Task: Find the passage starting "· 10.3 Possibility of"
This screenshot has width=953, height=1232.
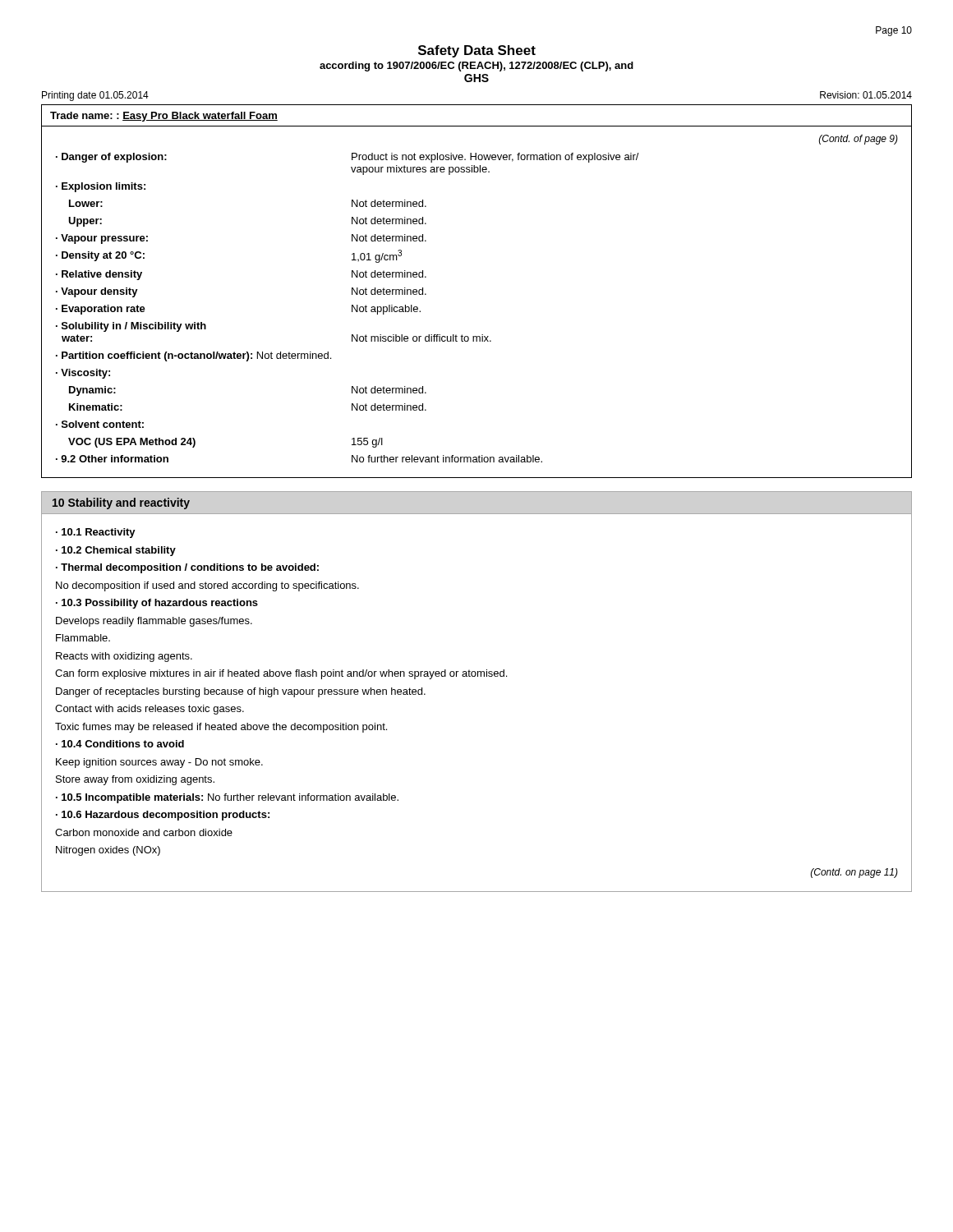Action: (476, 665)
